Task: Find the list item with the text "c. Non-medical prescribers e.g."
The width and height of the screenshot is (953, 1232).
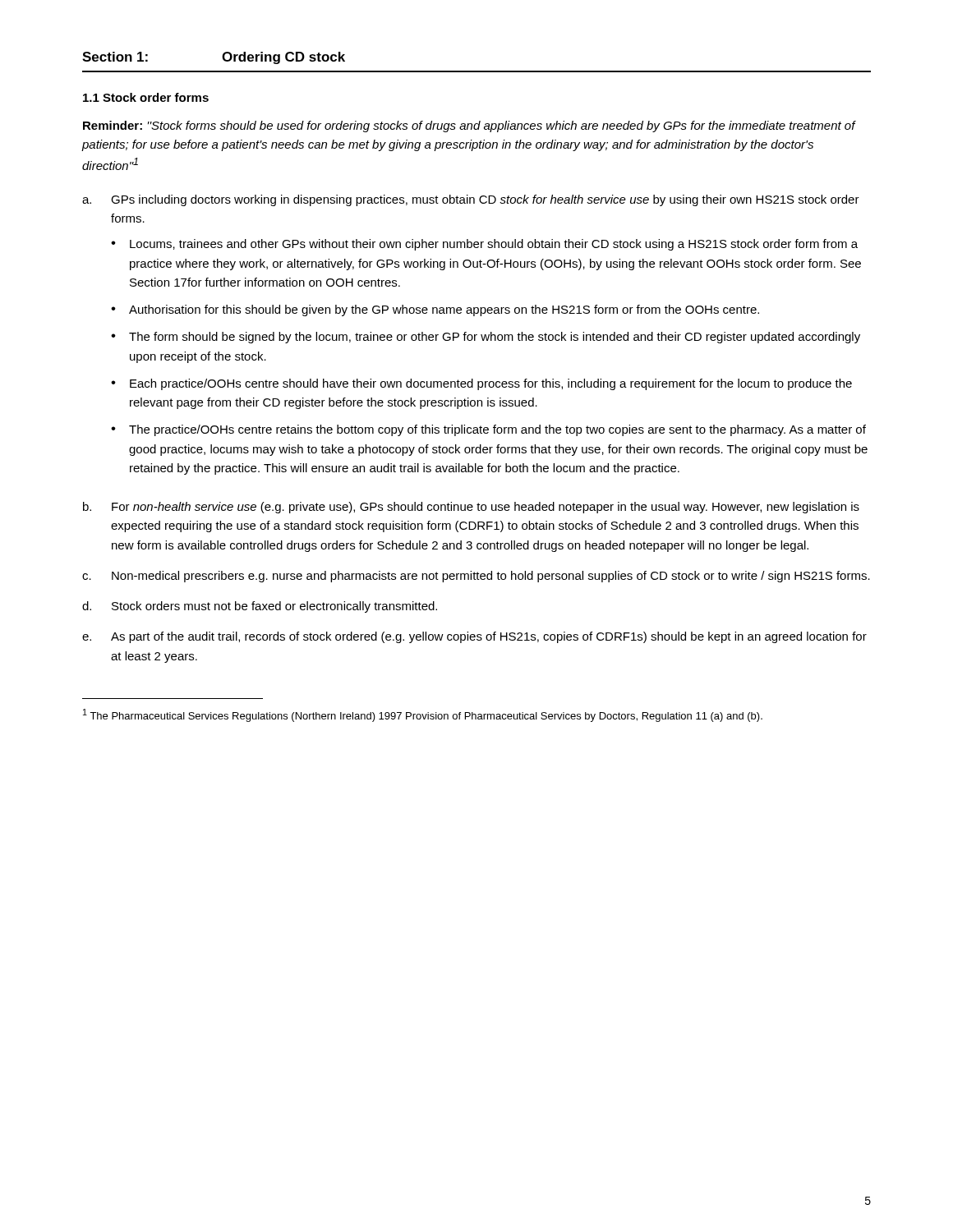Action: [476, 575]
